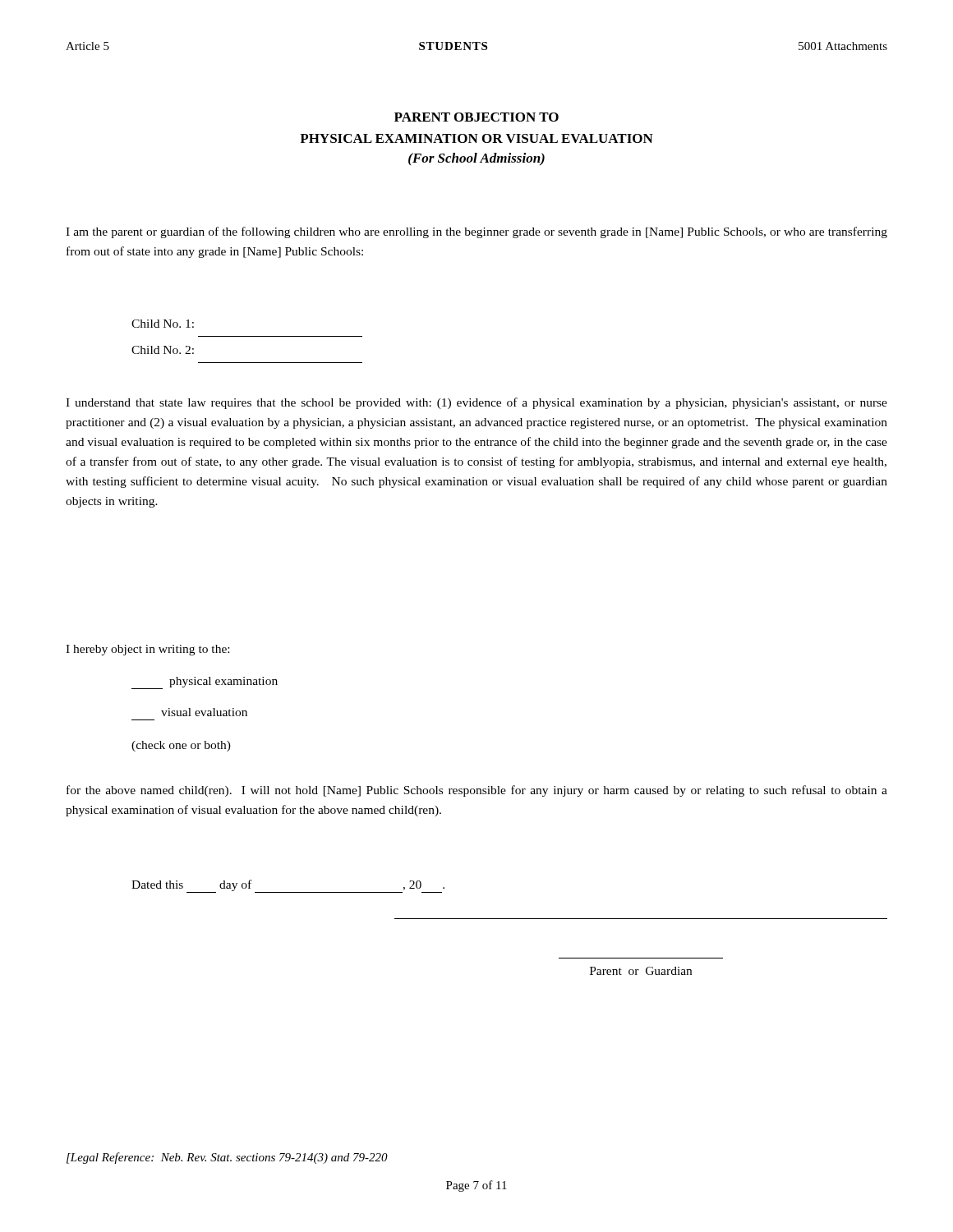The height and width of the screenshot is (1232, 953).
Task: Navigate to the element starting "I am the parent or guardian of"
Action: [476, 241]
